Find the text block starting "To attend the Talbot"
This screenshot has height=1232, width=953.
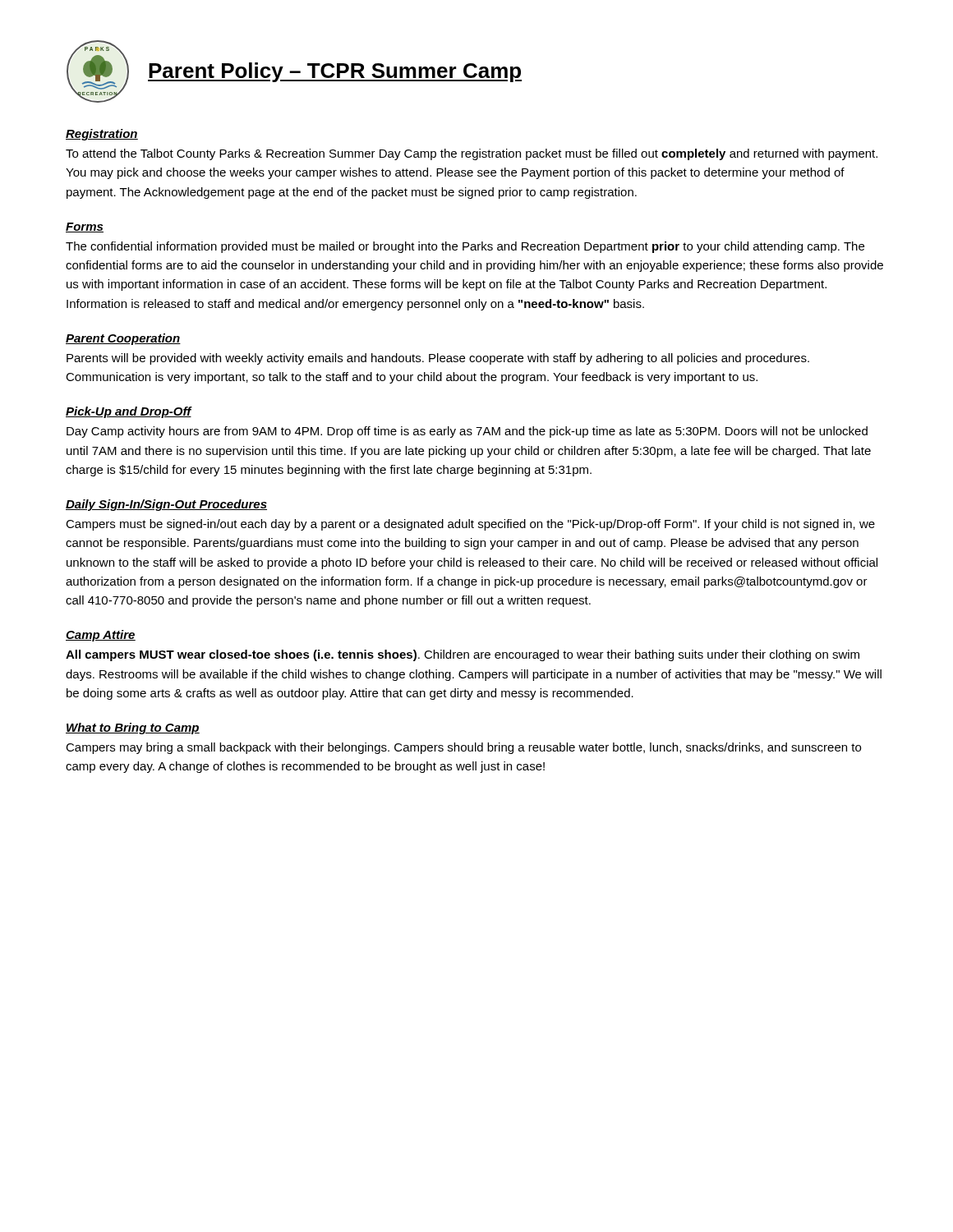pyautogui.click(x=472, y=172)
